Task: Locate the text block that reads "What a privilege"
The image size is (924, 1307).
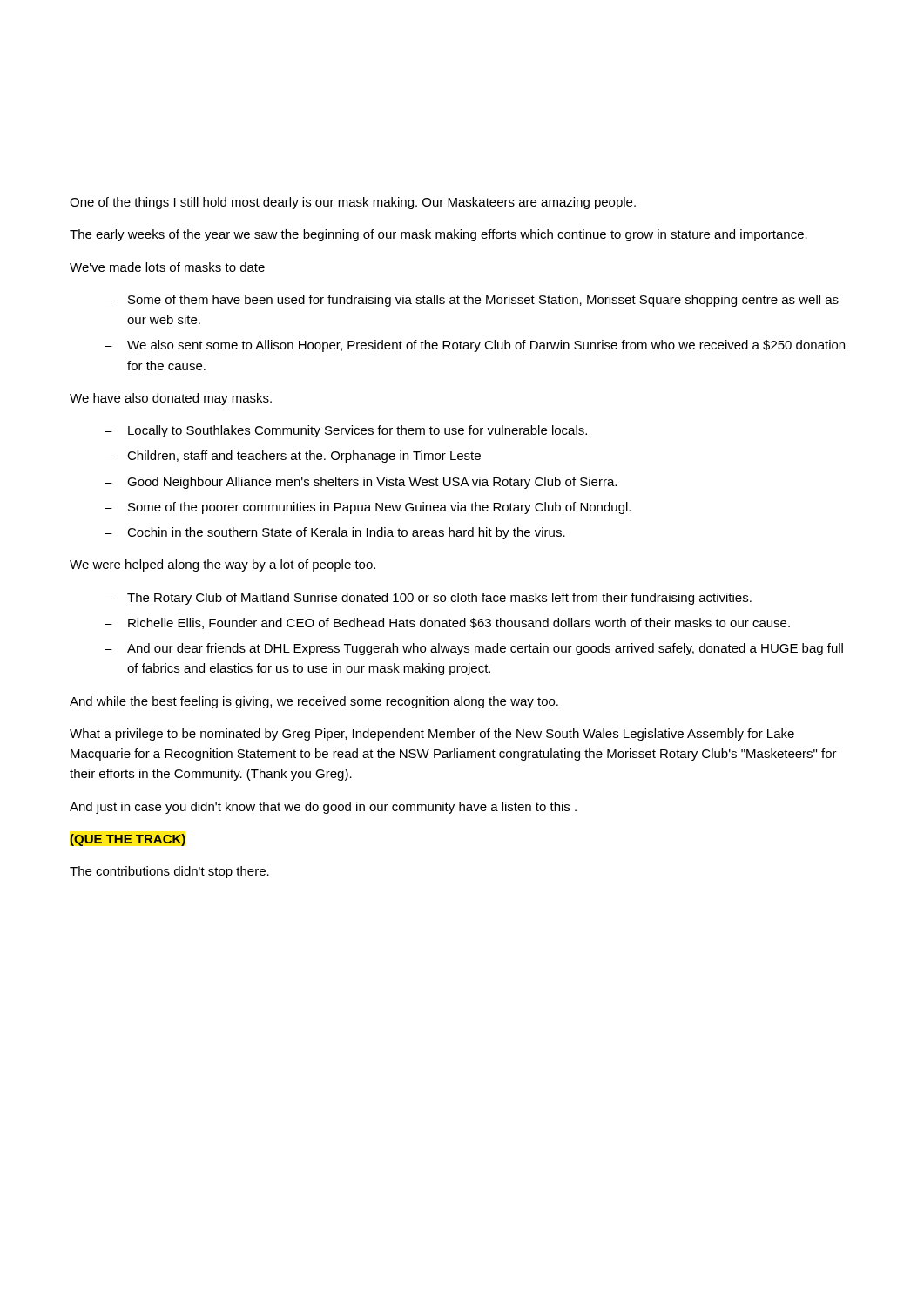Action: coord(453,753)
